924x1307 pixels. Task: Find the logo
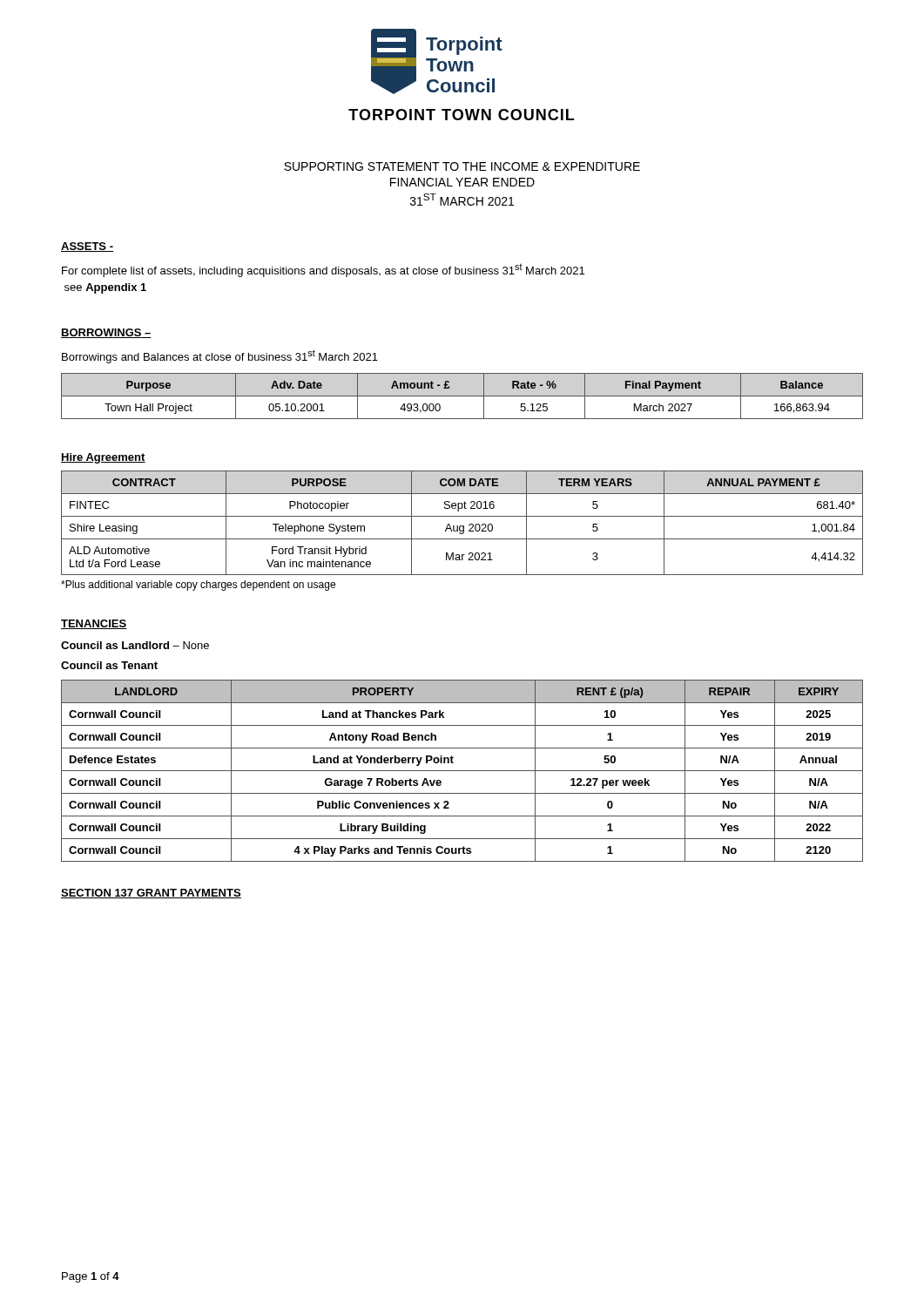[x=462, y=67]
